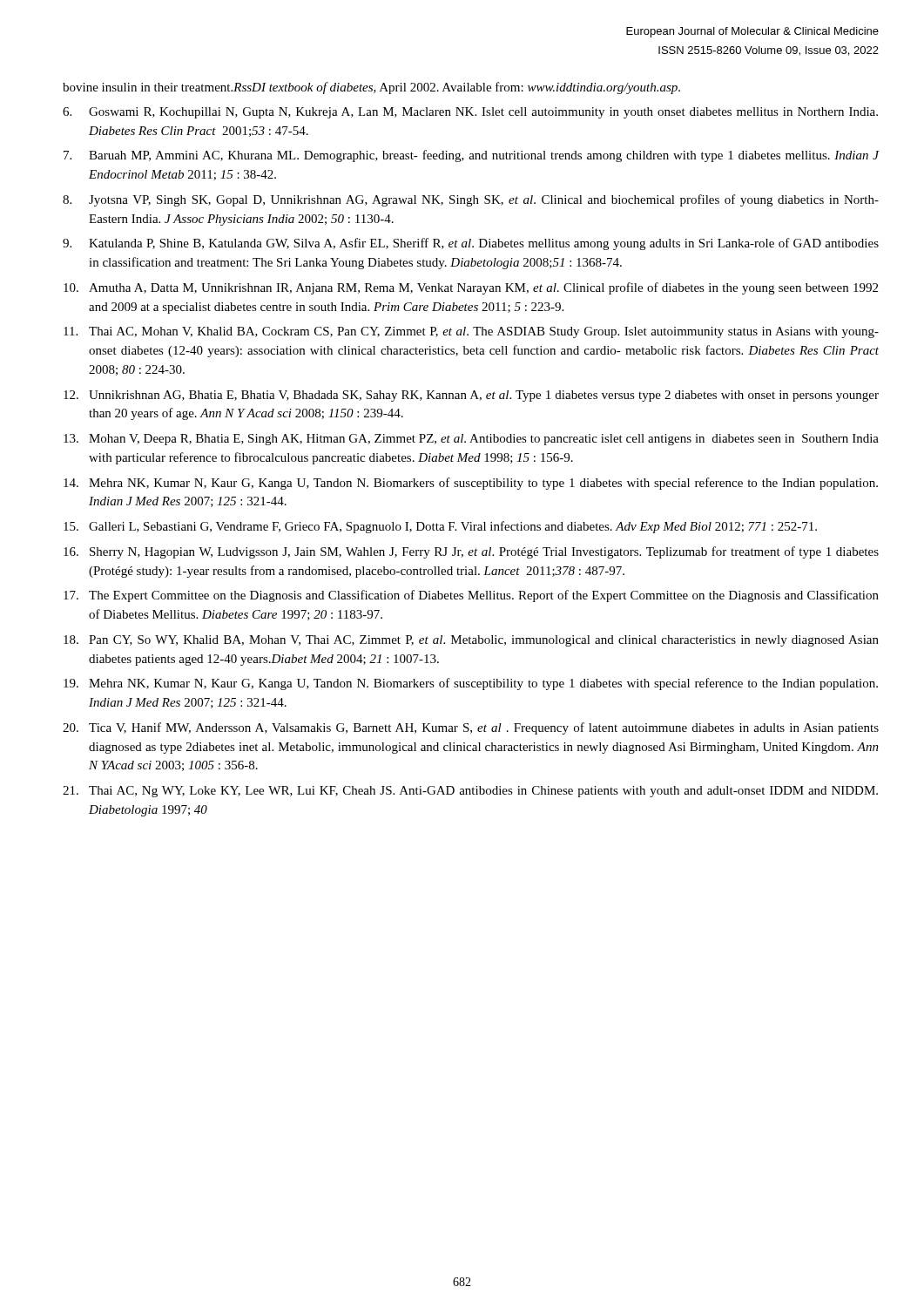Select the list item that reads "15. Galleri L, Sebastiani G, Vendrame F, Grieco"
The width and height of the screenshot is (924, 1307).
click(471, 527)
